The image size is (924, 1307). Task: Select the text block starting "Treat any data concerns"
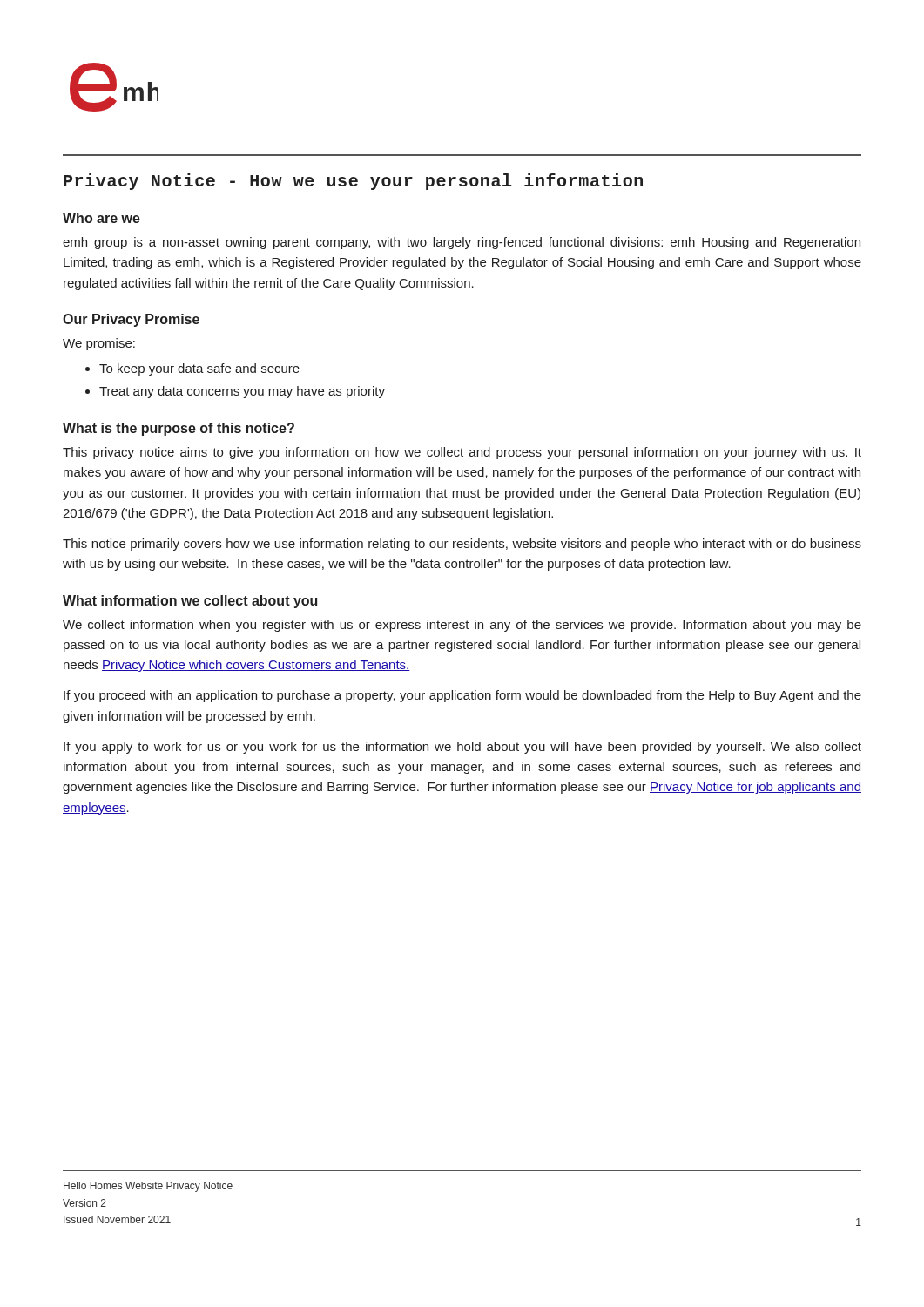pyautogui.click(x=242, y=391)
